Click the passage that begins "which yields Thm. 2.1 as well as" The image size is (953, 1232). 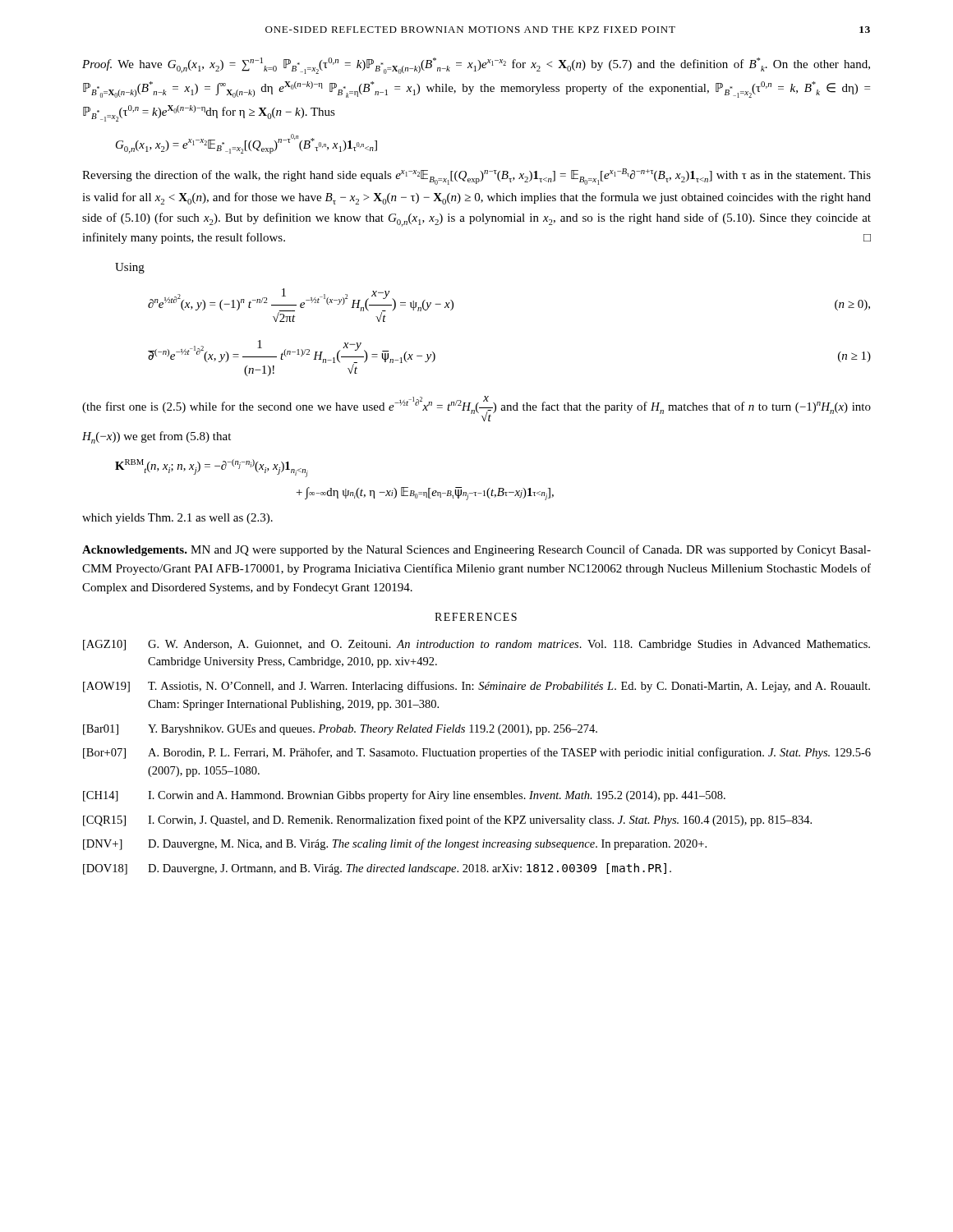[x=178, y=517]
